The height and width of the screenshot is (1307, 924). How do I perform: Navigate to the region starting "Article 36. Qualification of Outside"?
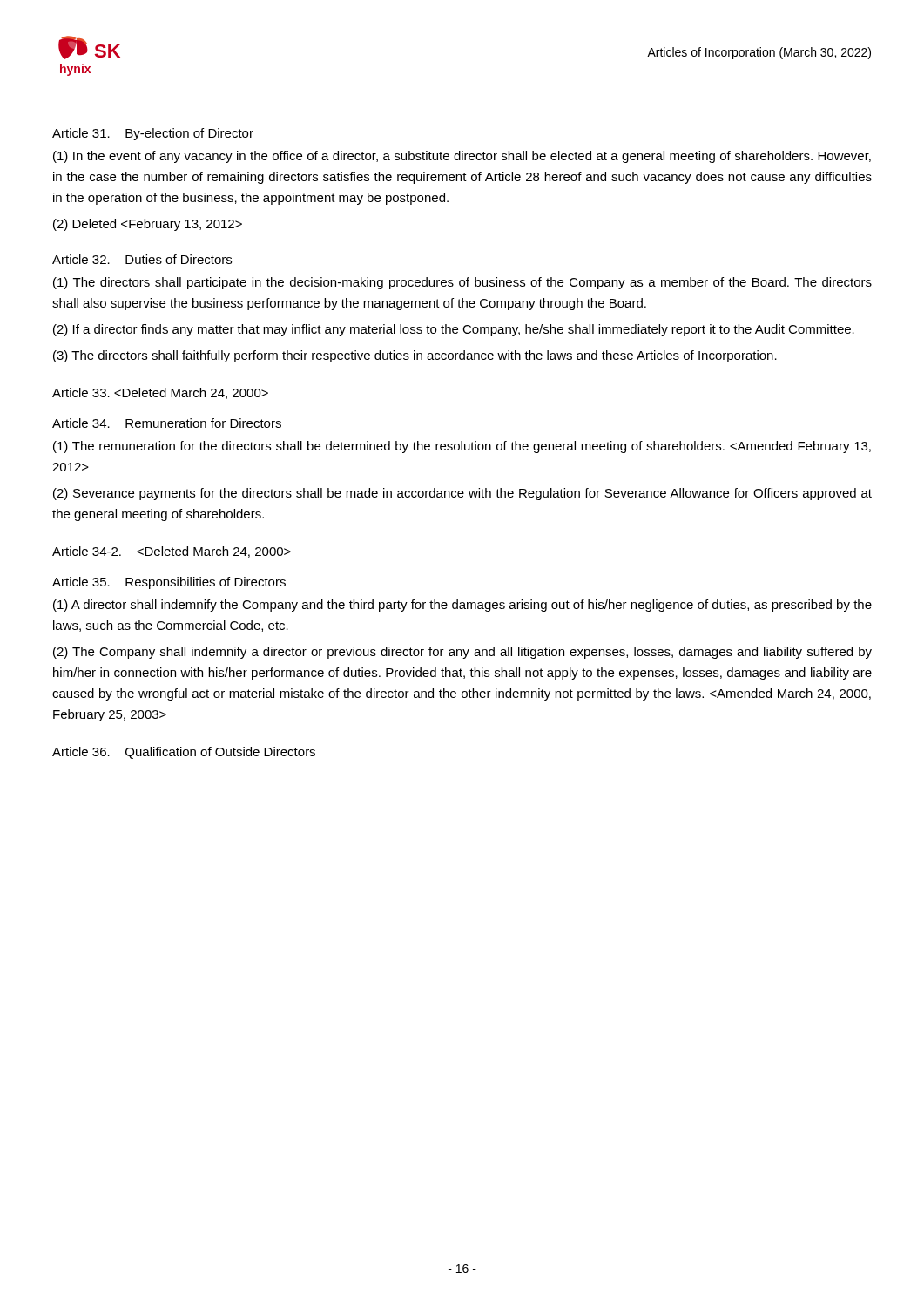184,752
